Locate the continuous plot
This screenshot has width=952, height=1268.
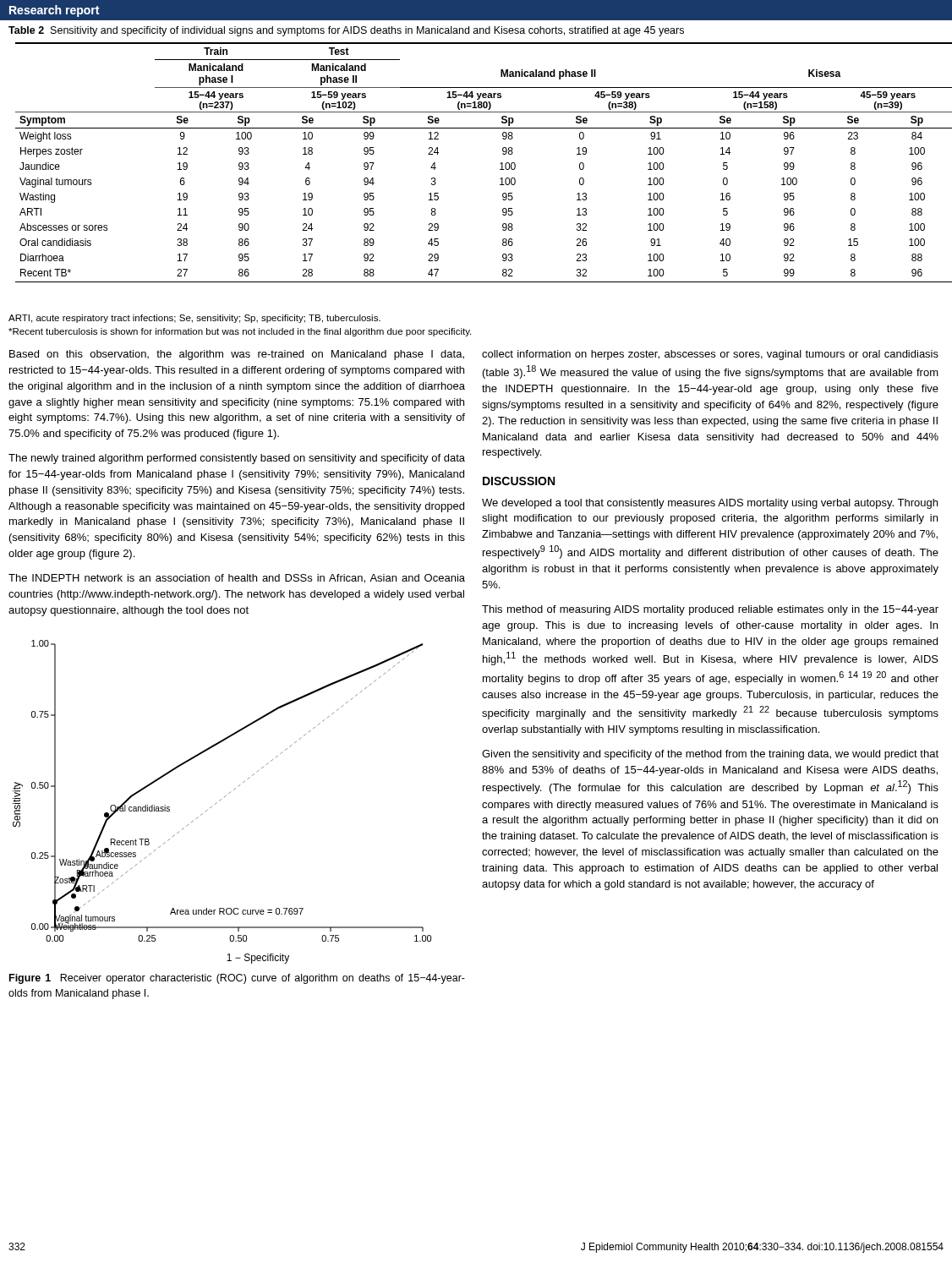[237, 798]
